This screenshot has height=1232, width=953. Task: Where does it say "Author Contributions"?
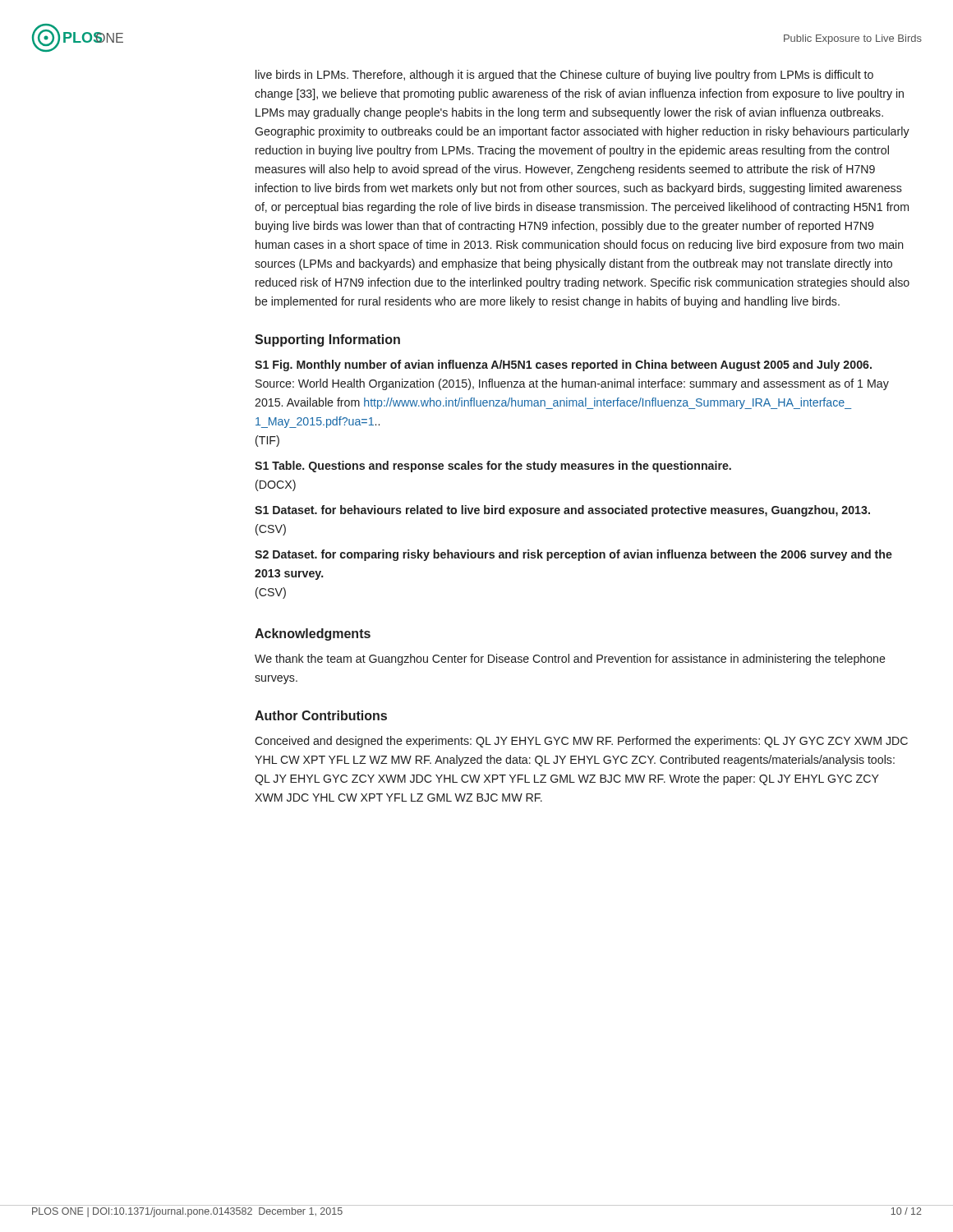[321, 716]
